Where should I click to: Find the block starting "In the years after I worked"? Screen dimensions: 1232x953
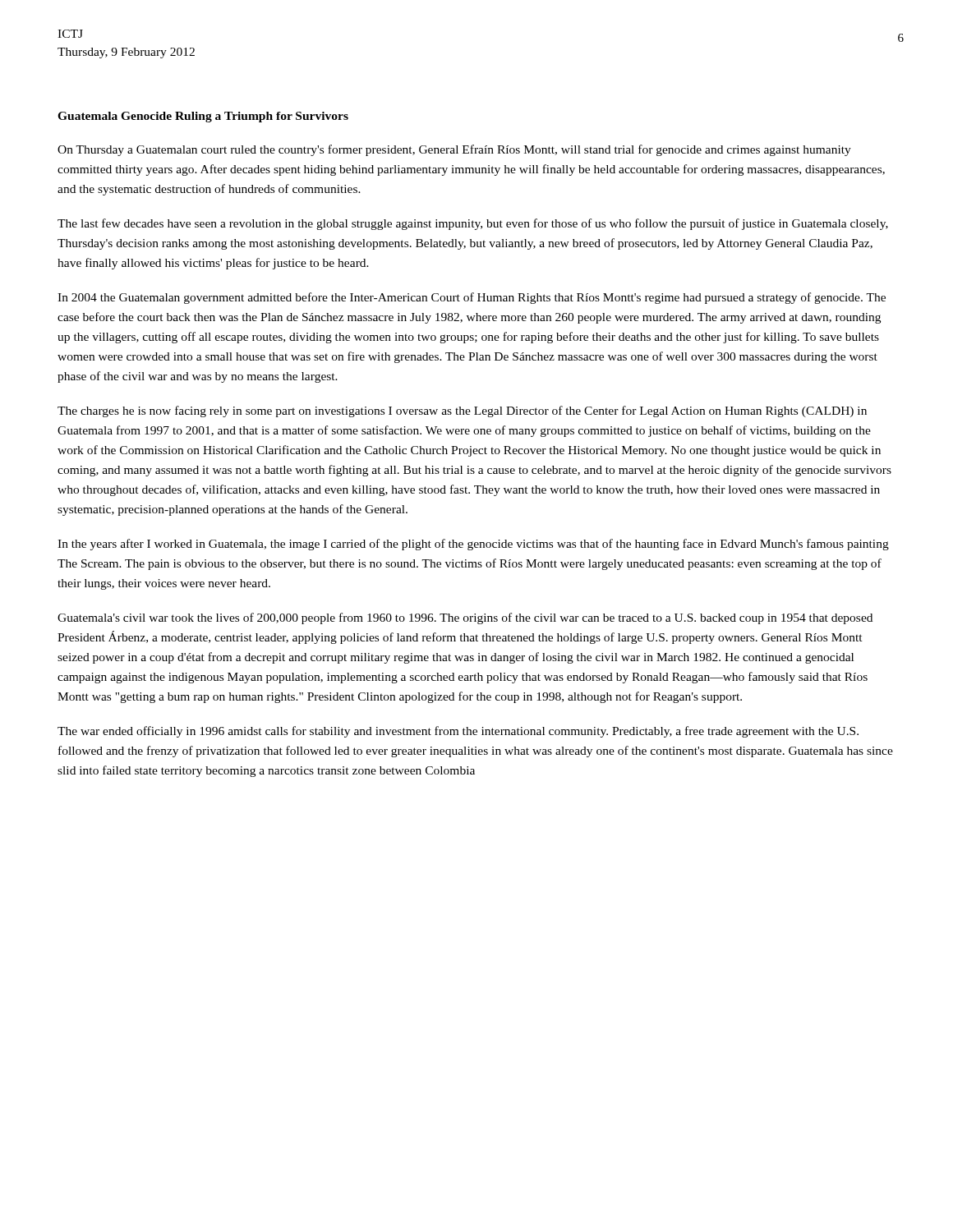point(473,563)
